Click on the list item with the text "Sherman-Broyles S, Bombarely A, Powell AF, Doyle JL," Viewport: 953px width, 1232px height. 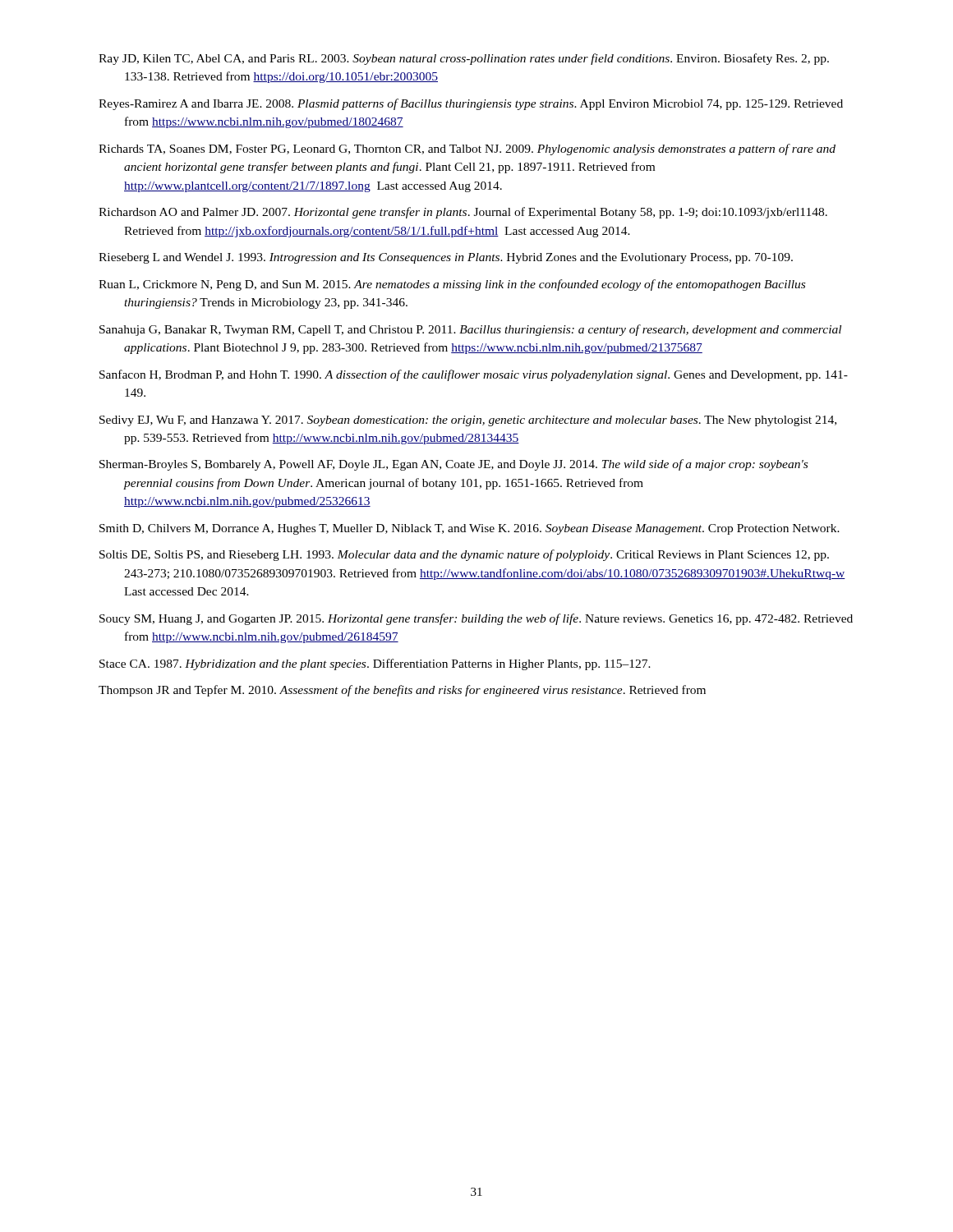(x=453, y=482)
